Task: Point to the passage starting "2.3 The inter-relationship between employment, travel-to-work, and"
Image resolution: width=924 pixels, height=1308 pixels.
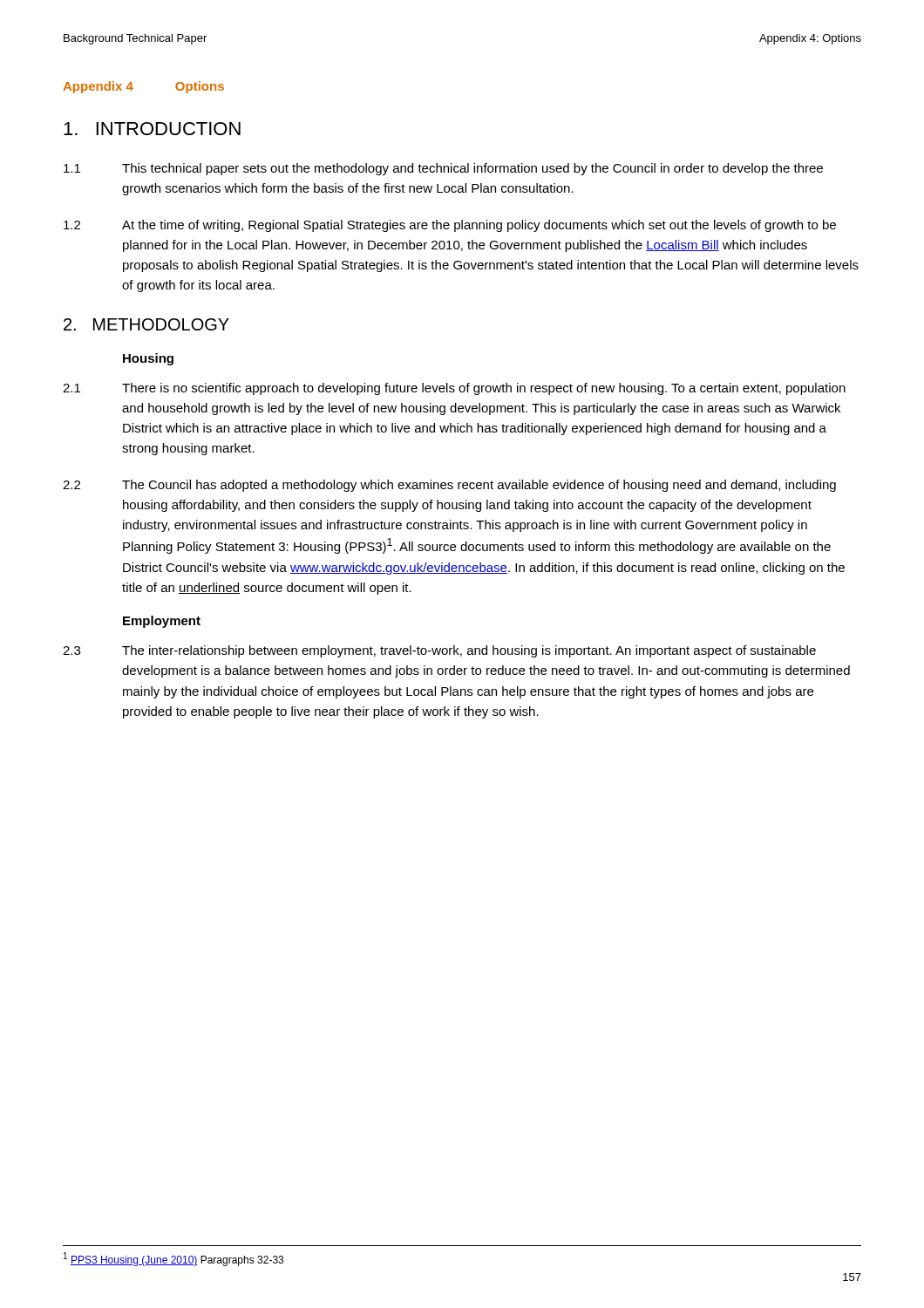Action: [x=462, y=681]
